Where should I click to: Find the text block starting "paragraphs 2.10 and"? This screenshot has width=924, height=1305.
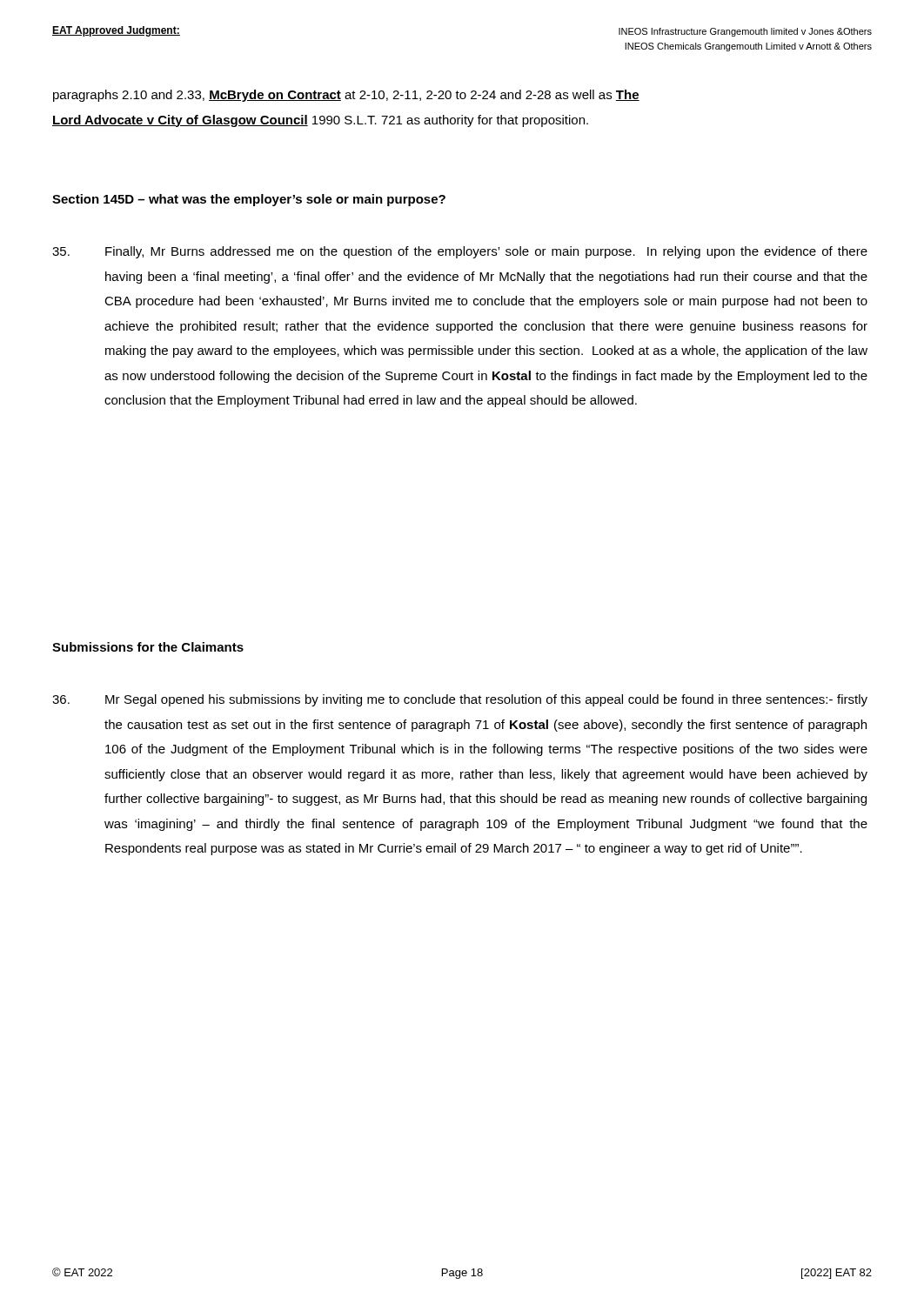(346, 107)
